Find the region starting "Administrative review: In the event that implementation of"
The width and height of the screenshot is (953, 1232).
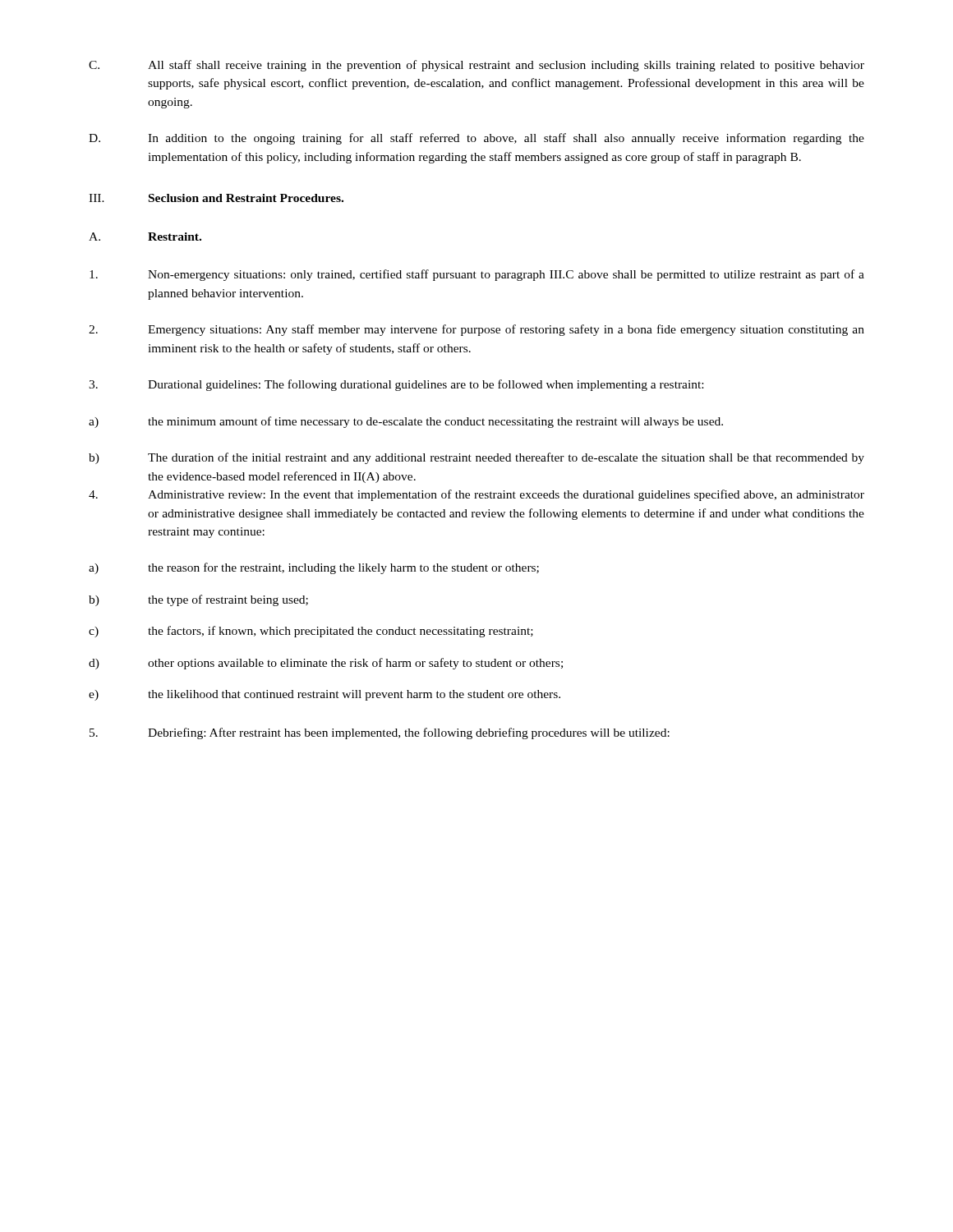point(476,513)
